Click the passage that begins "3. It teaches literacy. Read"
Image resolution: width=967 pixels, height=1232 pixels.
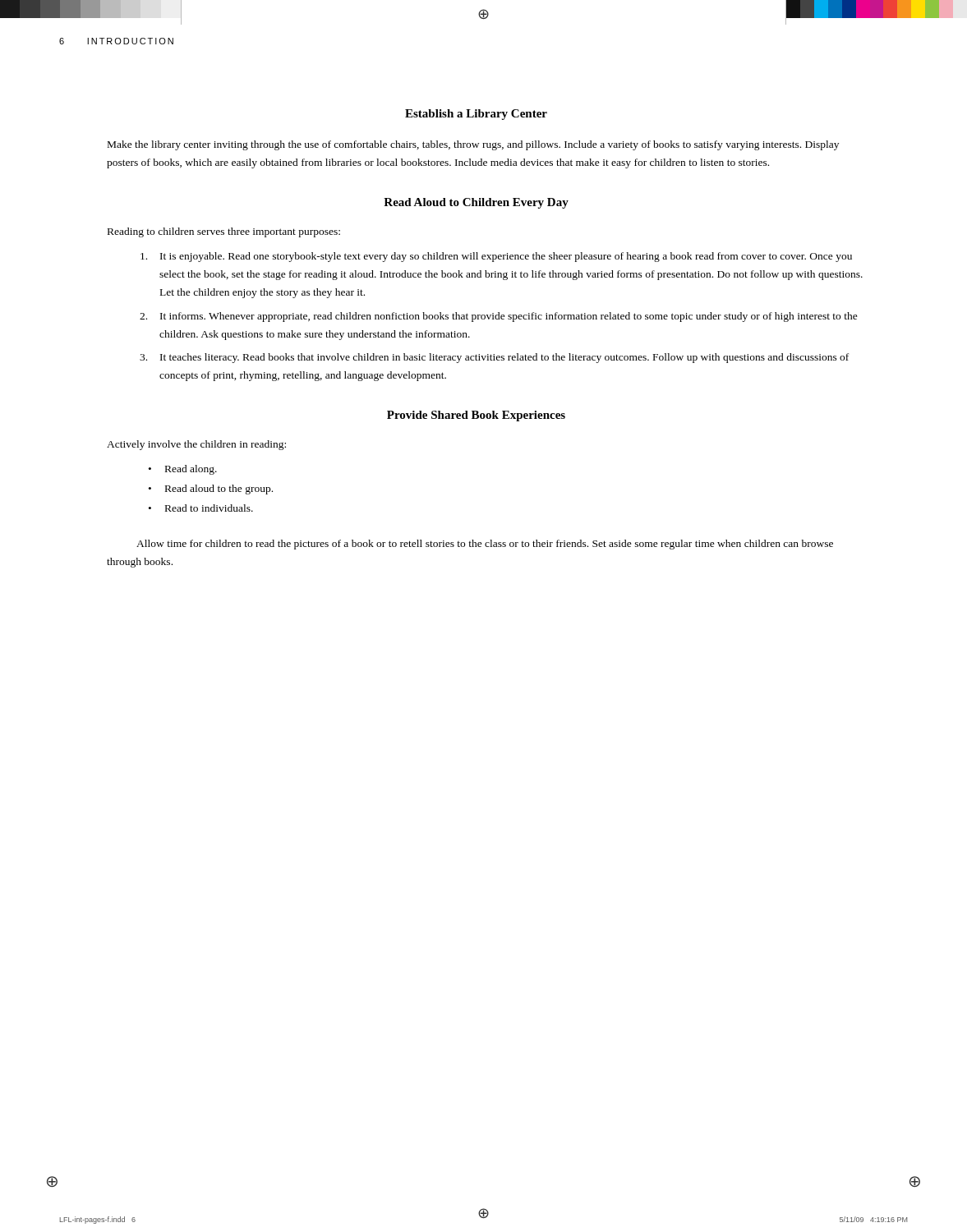point(505,367)
